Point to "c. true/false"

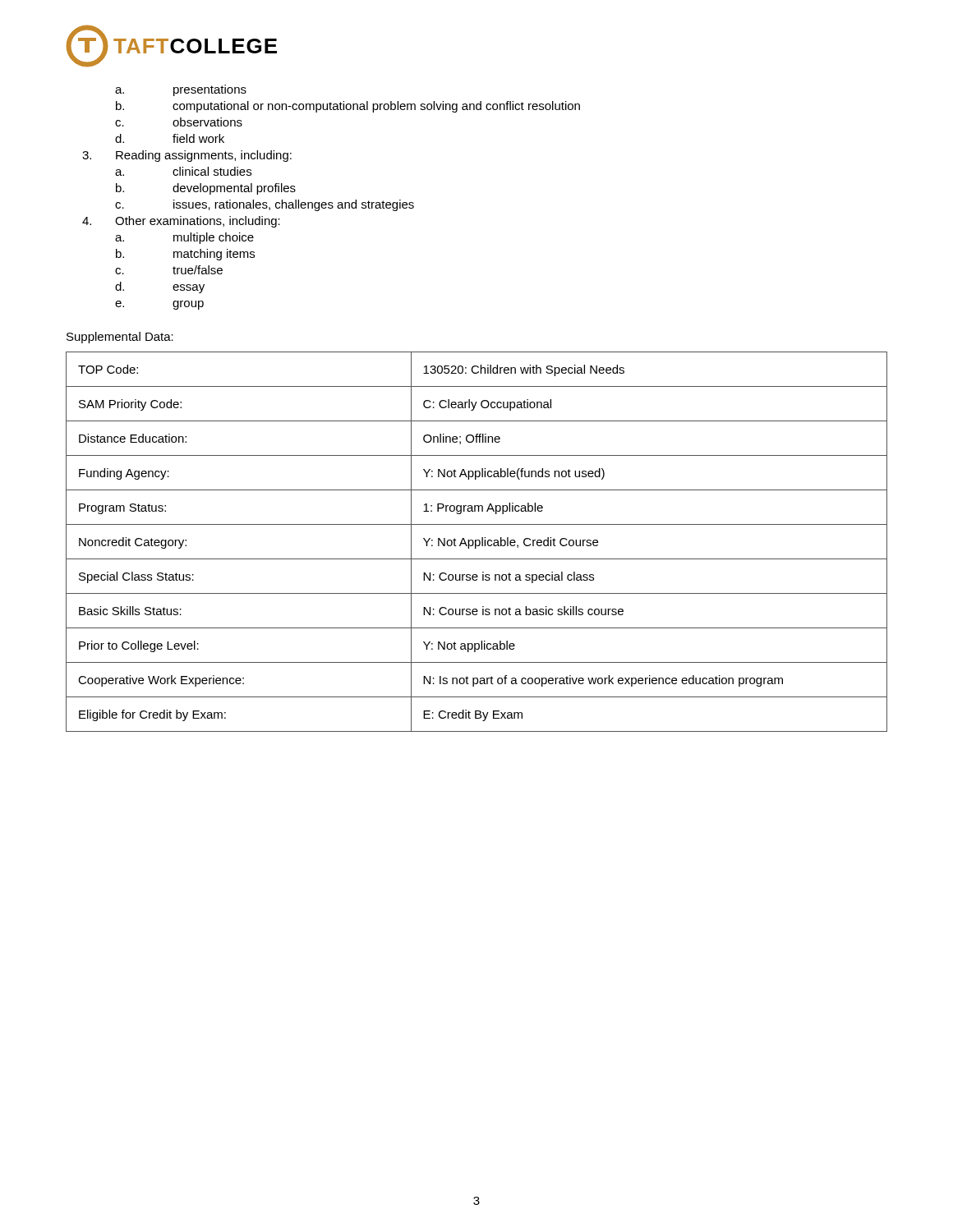point(169,270)
